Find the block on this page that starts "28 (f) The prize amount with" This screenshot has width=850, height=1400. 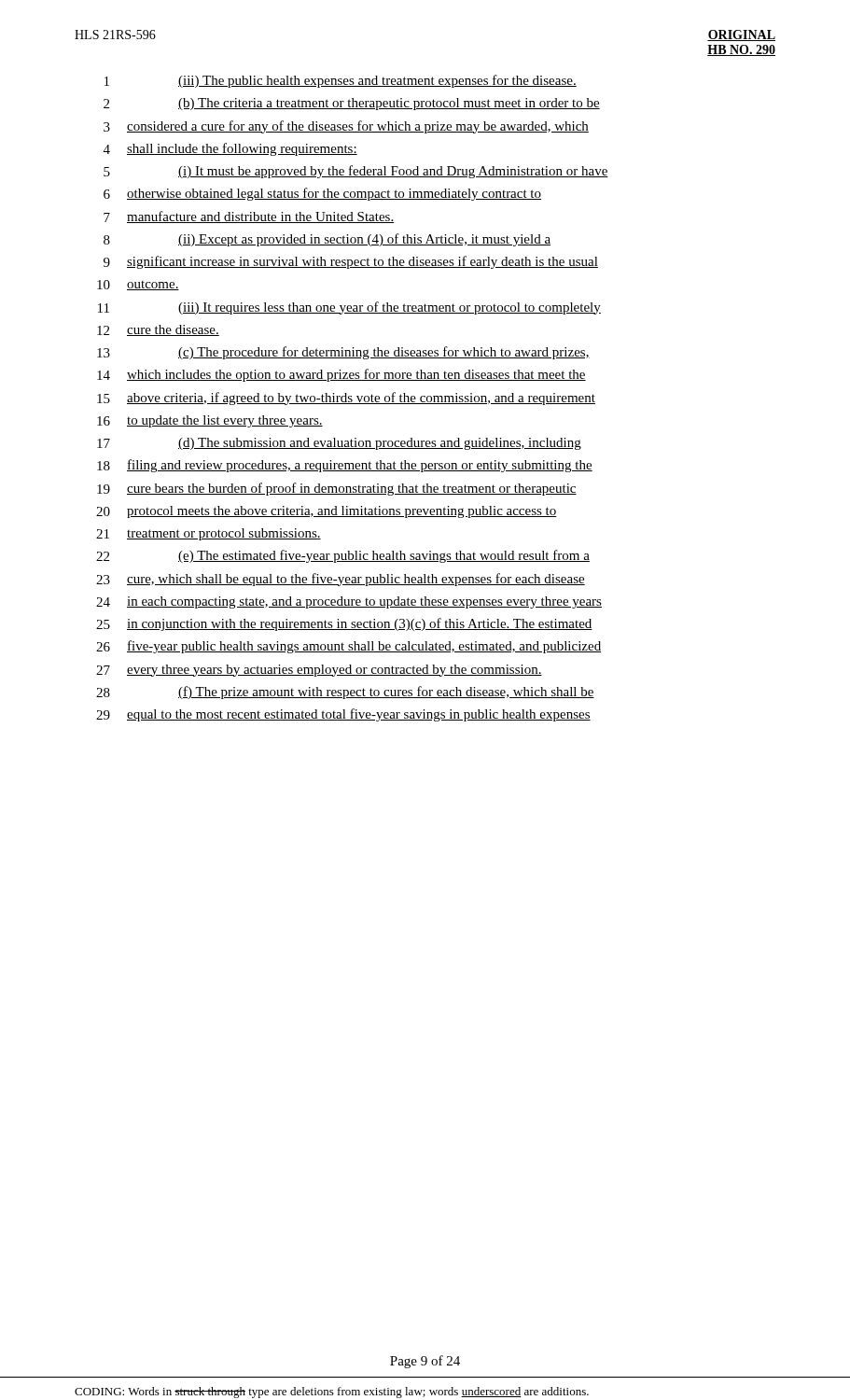(425, 692)
